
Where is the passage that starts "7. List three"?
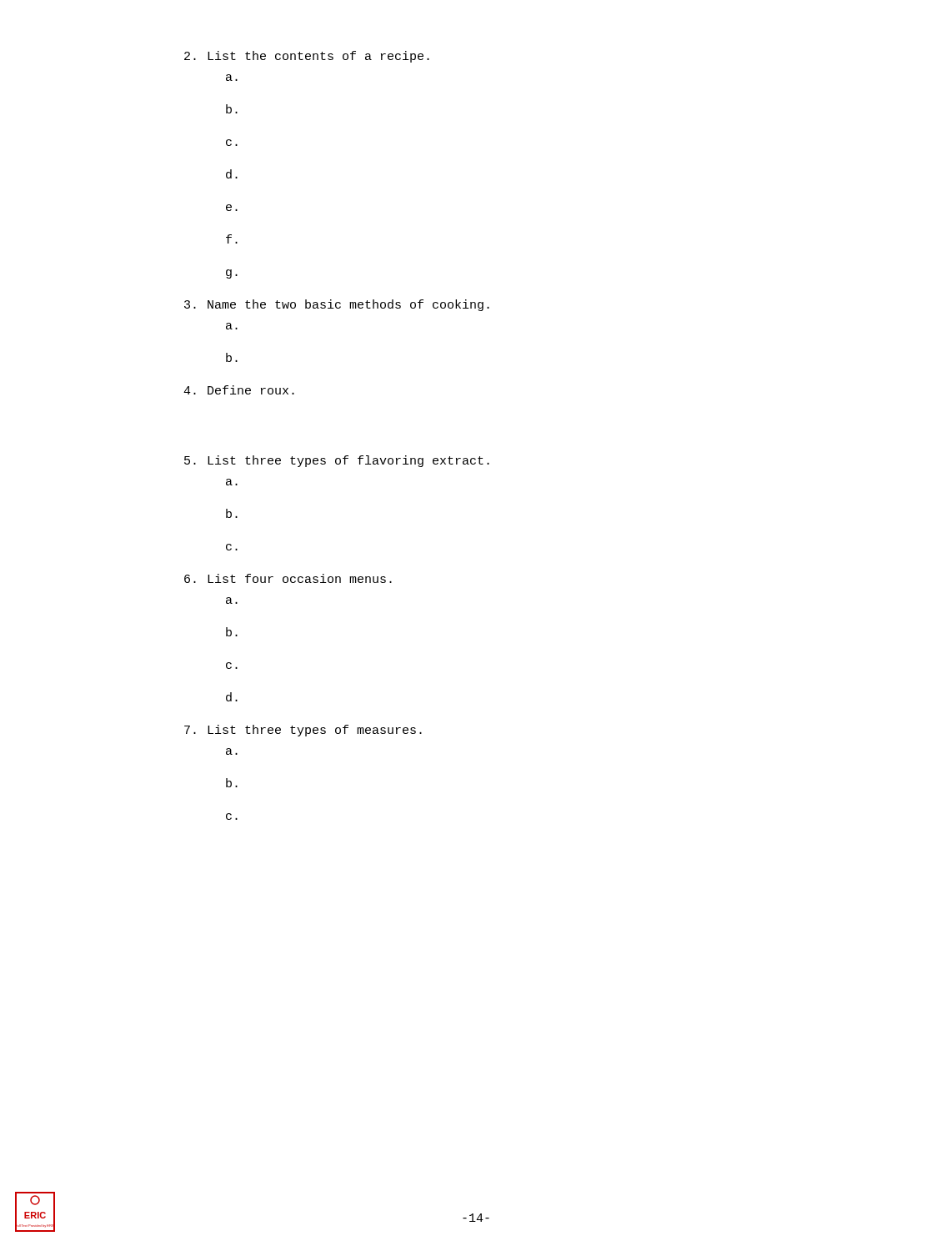tap(304, 731)
